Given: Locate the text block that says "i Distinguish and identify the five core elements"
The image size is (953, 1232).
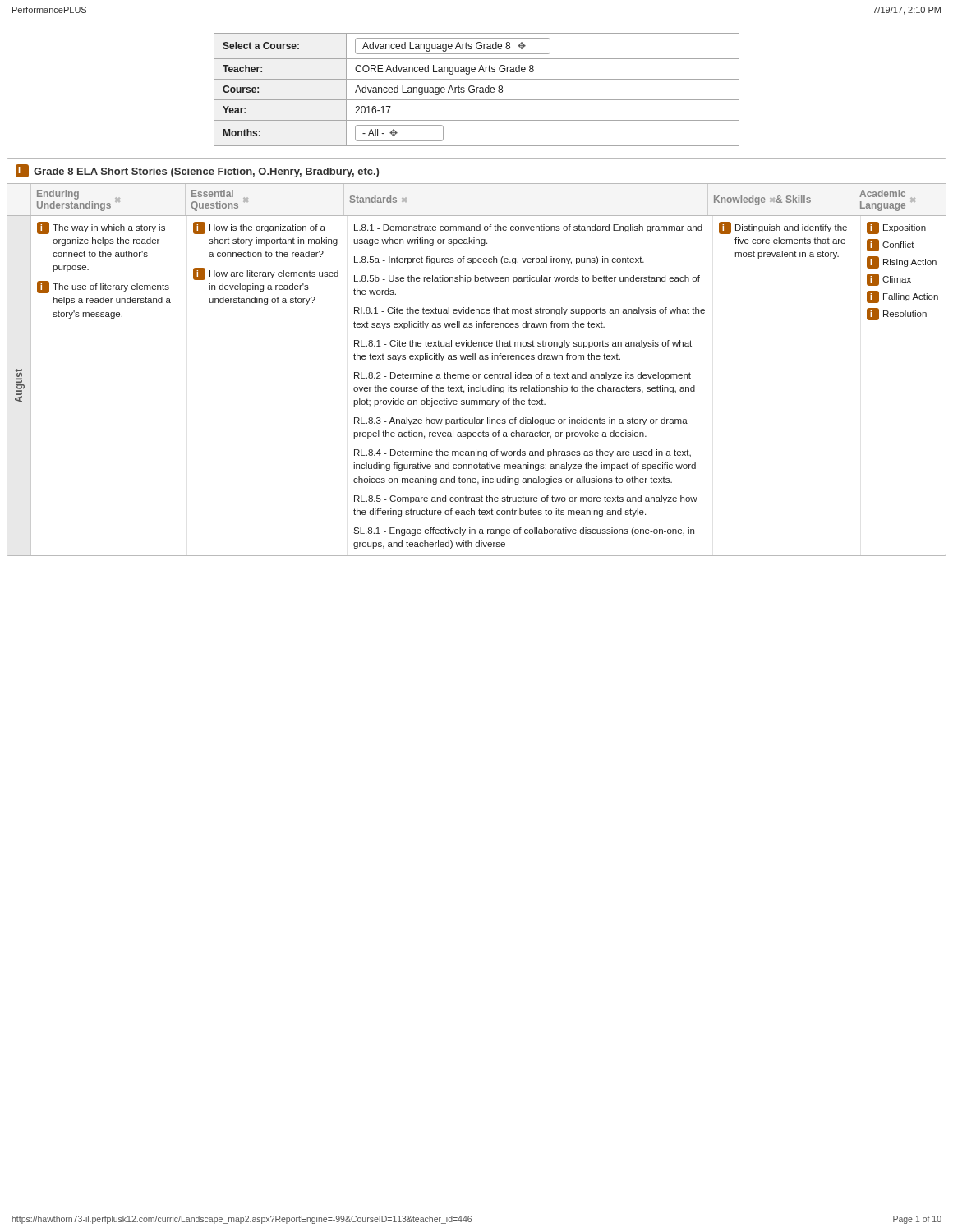Looking at the screenshot, I should [787, 241].
